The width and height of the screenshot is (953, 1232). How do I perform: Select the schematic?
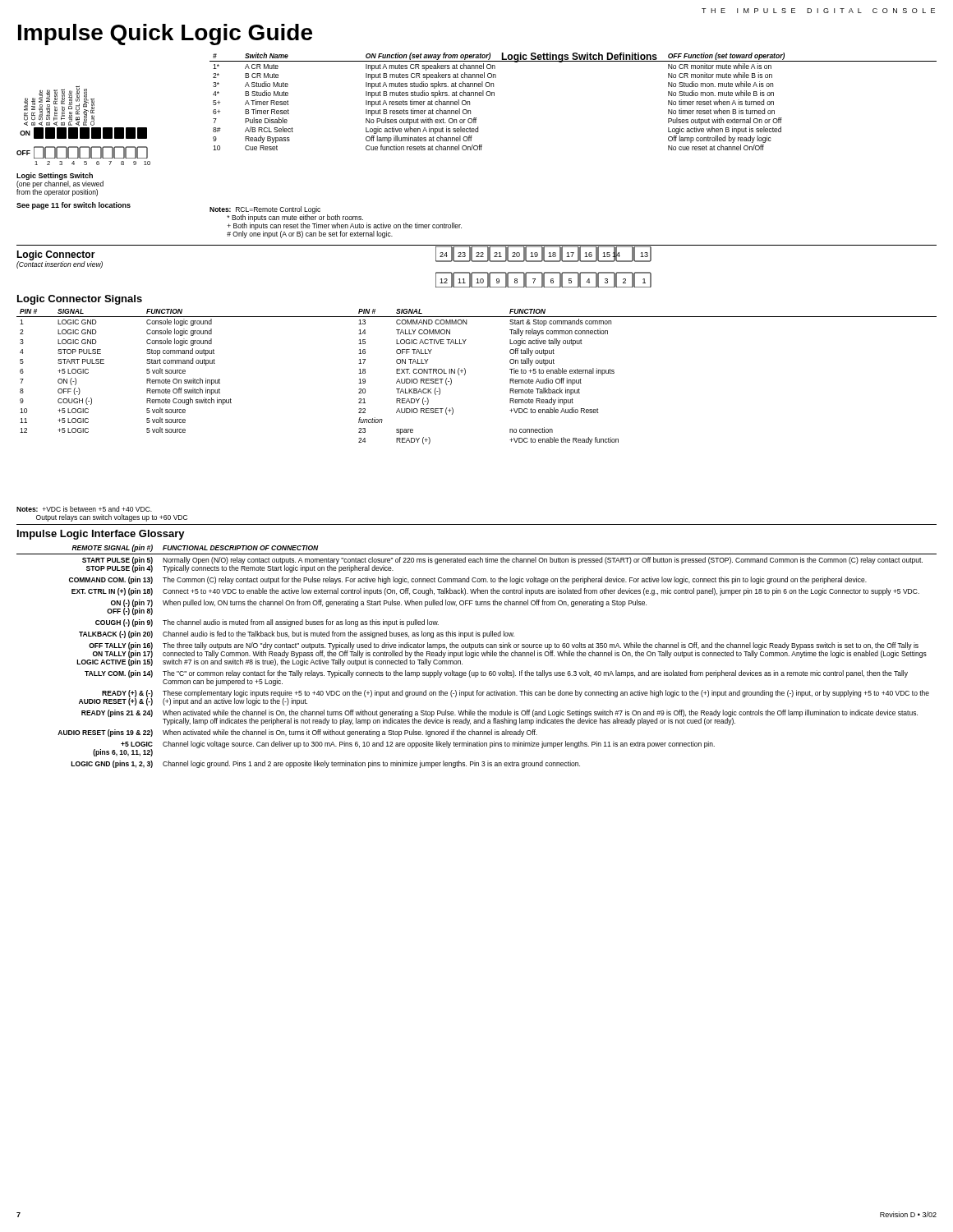682,268
